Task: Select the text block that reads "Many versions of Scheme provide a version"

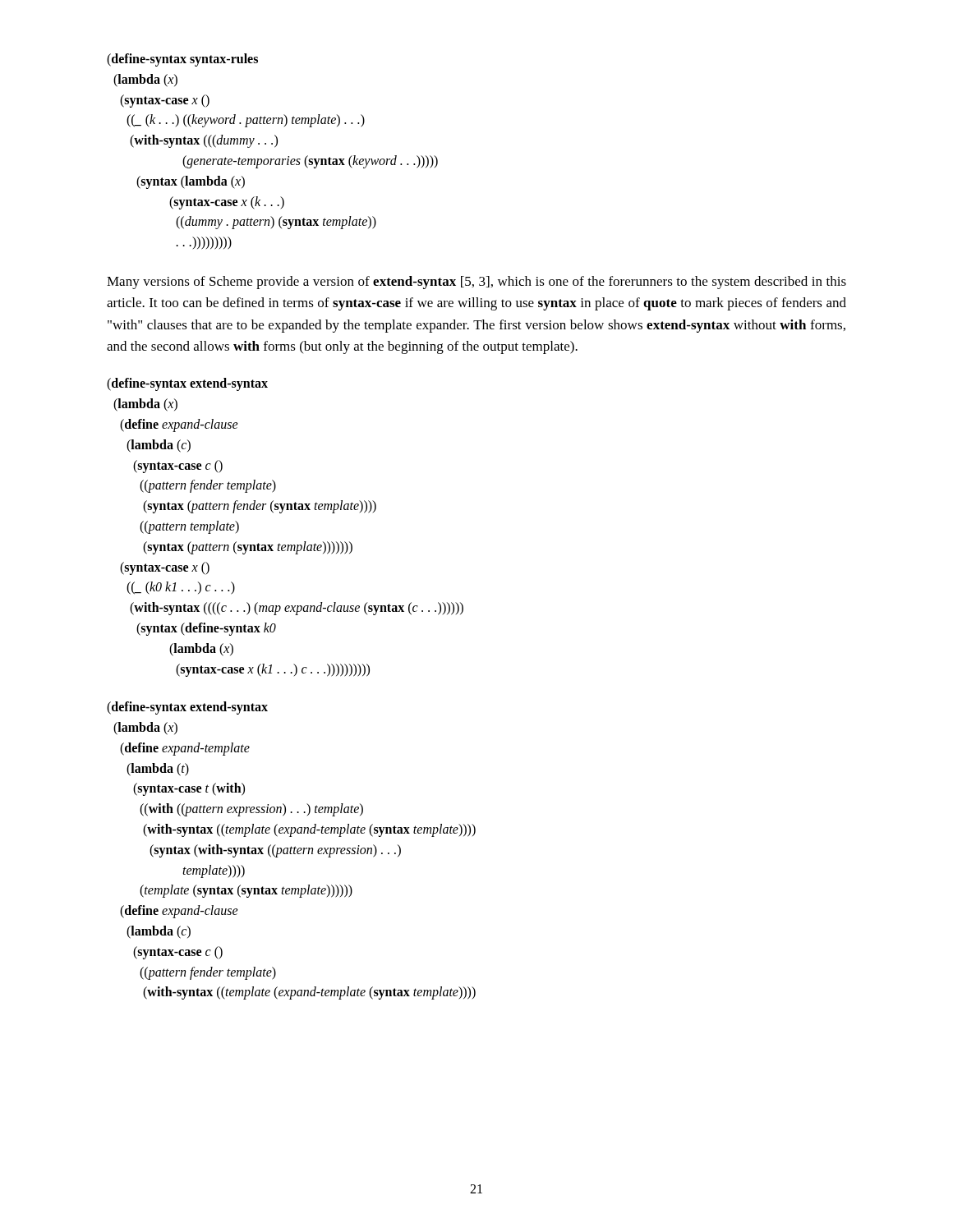Action: click(476, 314)
